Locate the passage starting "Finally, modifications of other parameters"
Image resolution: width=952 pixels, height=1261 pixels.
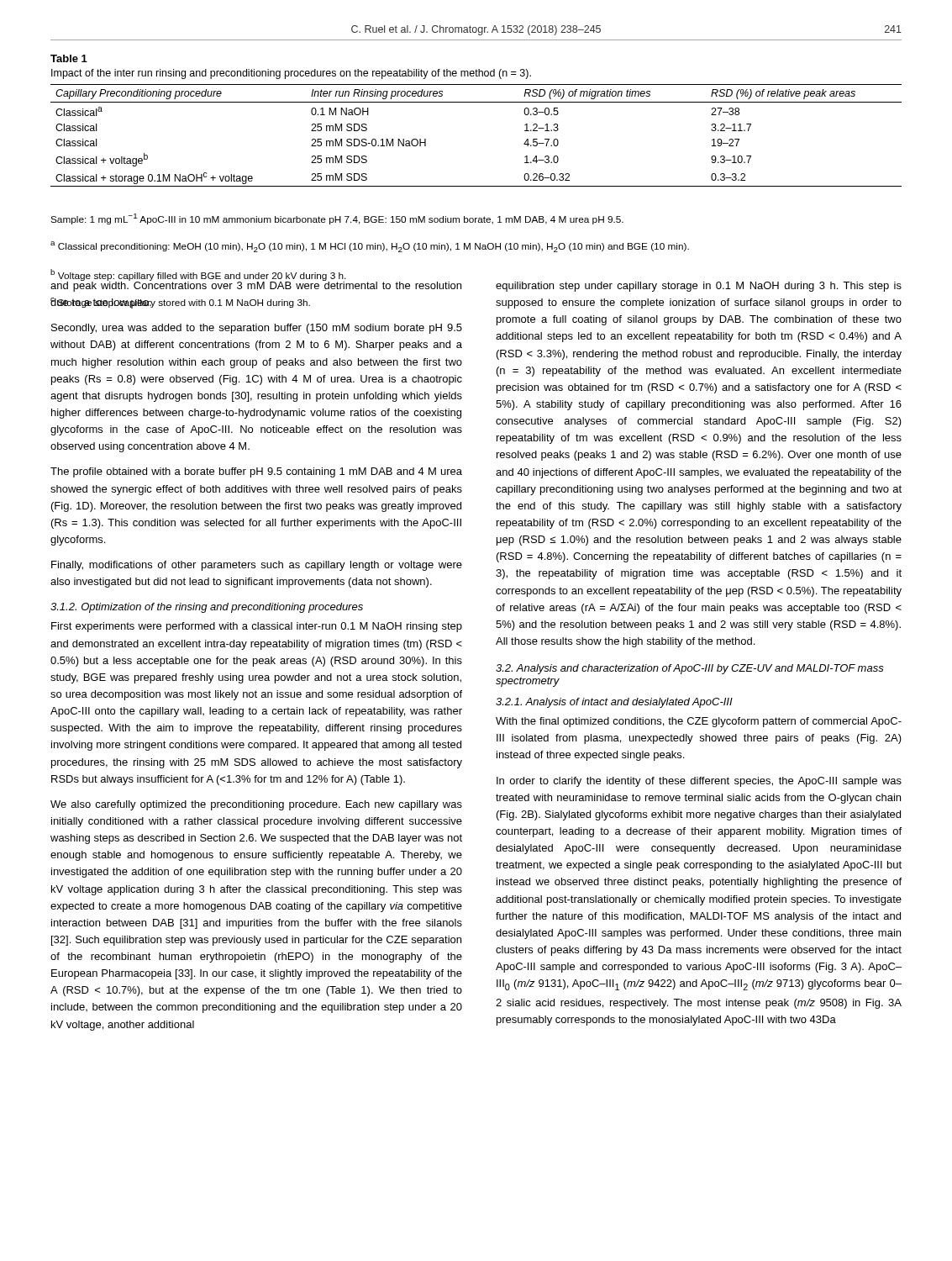pos(256,573)
